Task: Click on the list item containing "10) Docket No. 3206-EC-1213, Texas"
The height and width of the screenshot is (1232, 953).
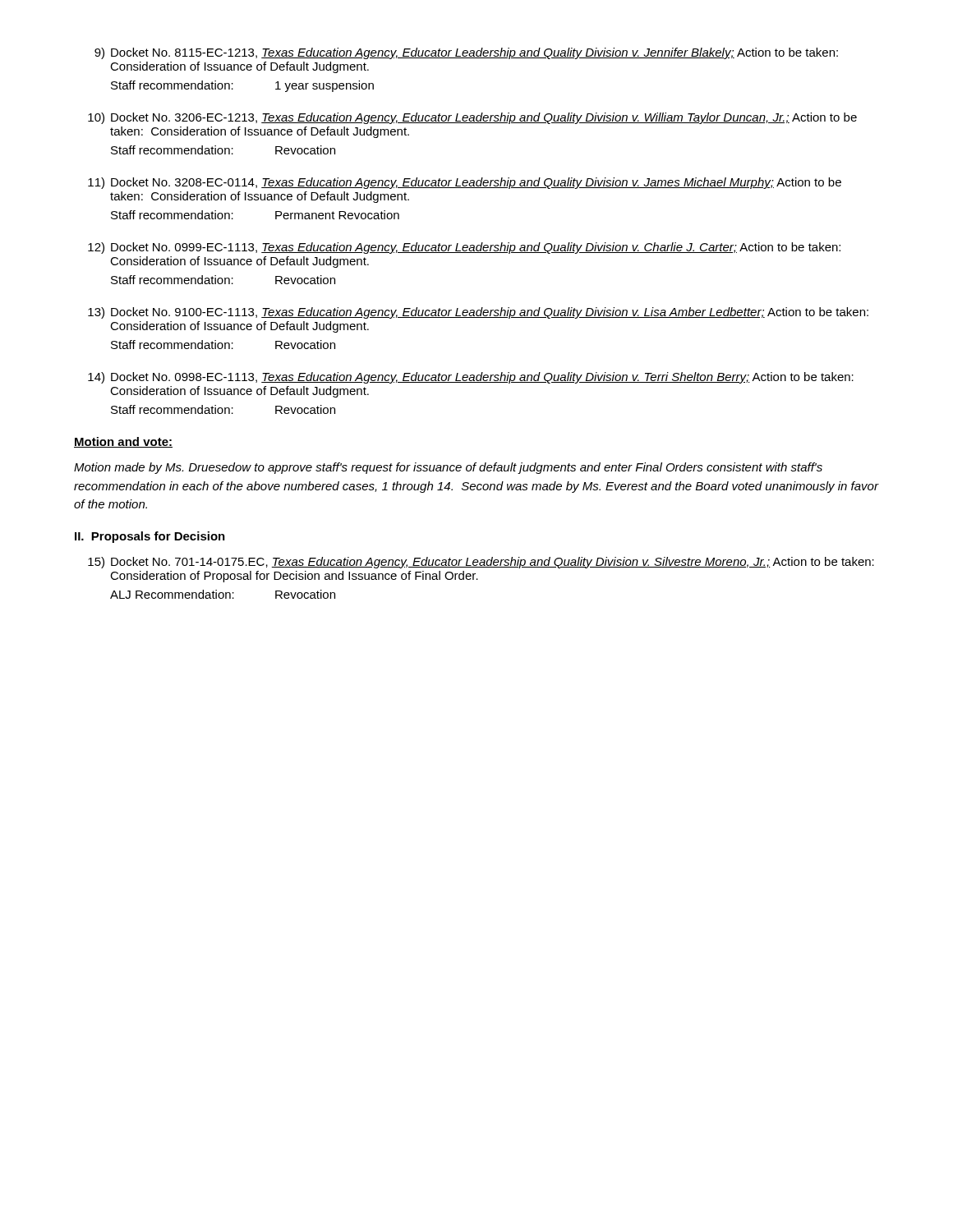Action: tap(476, 133)
